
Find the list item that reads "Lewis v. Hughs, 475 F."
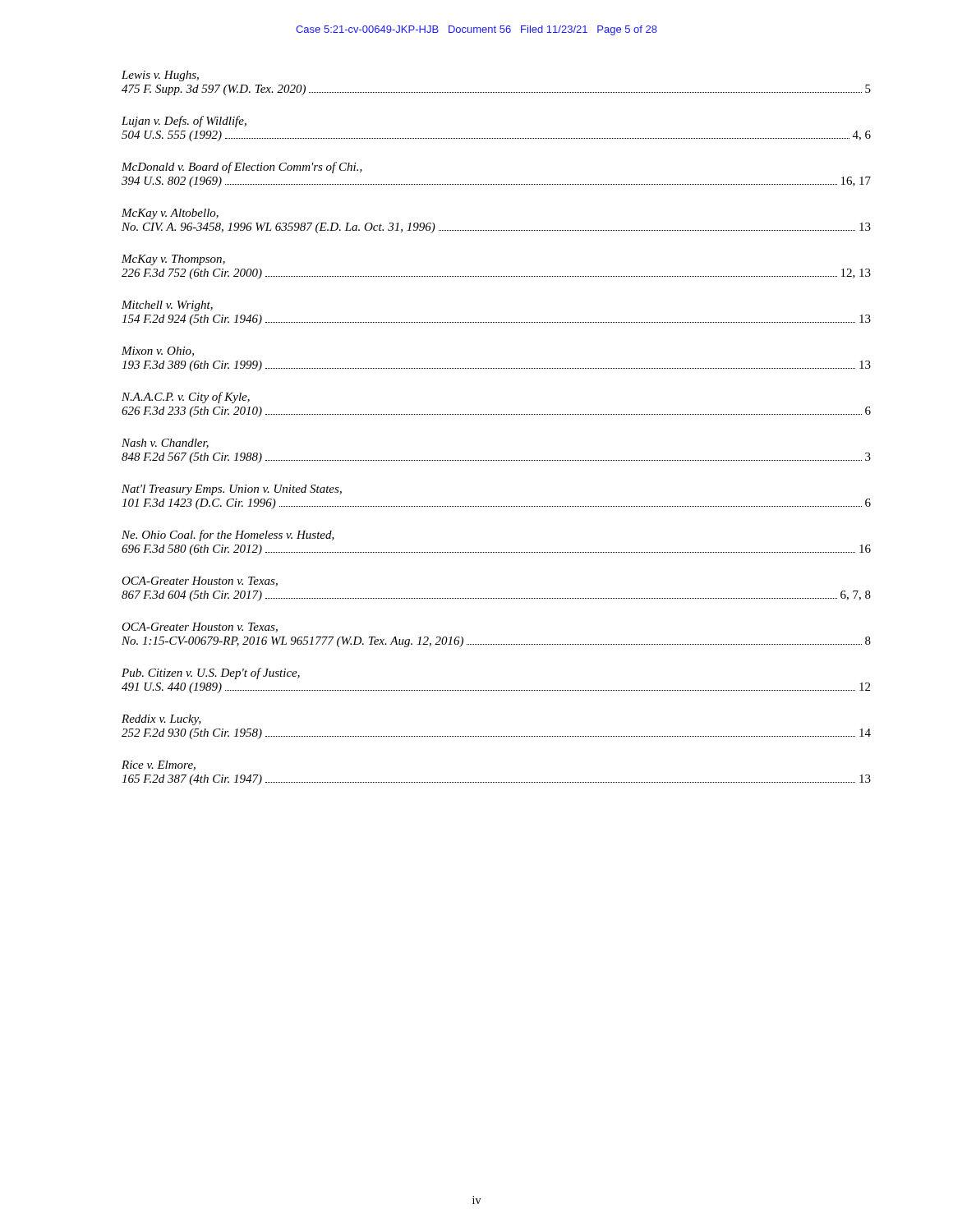tap(496, 82)
